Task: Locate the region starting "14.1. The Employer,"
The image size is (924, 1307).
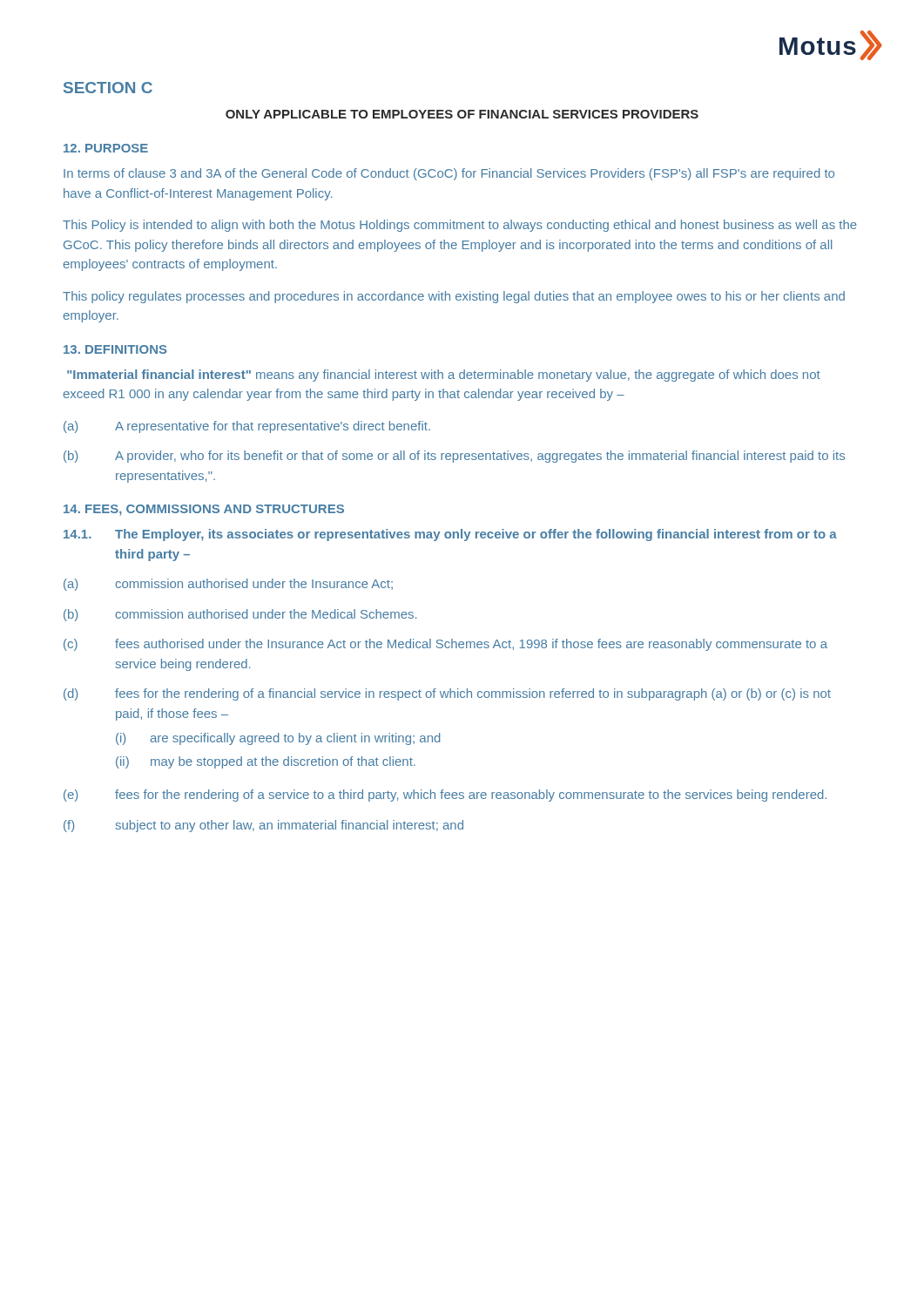Action: coord(462,544)
